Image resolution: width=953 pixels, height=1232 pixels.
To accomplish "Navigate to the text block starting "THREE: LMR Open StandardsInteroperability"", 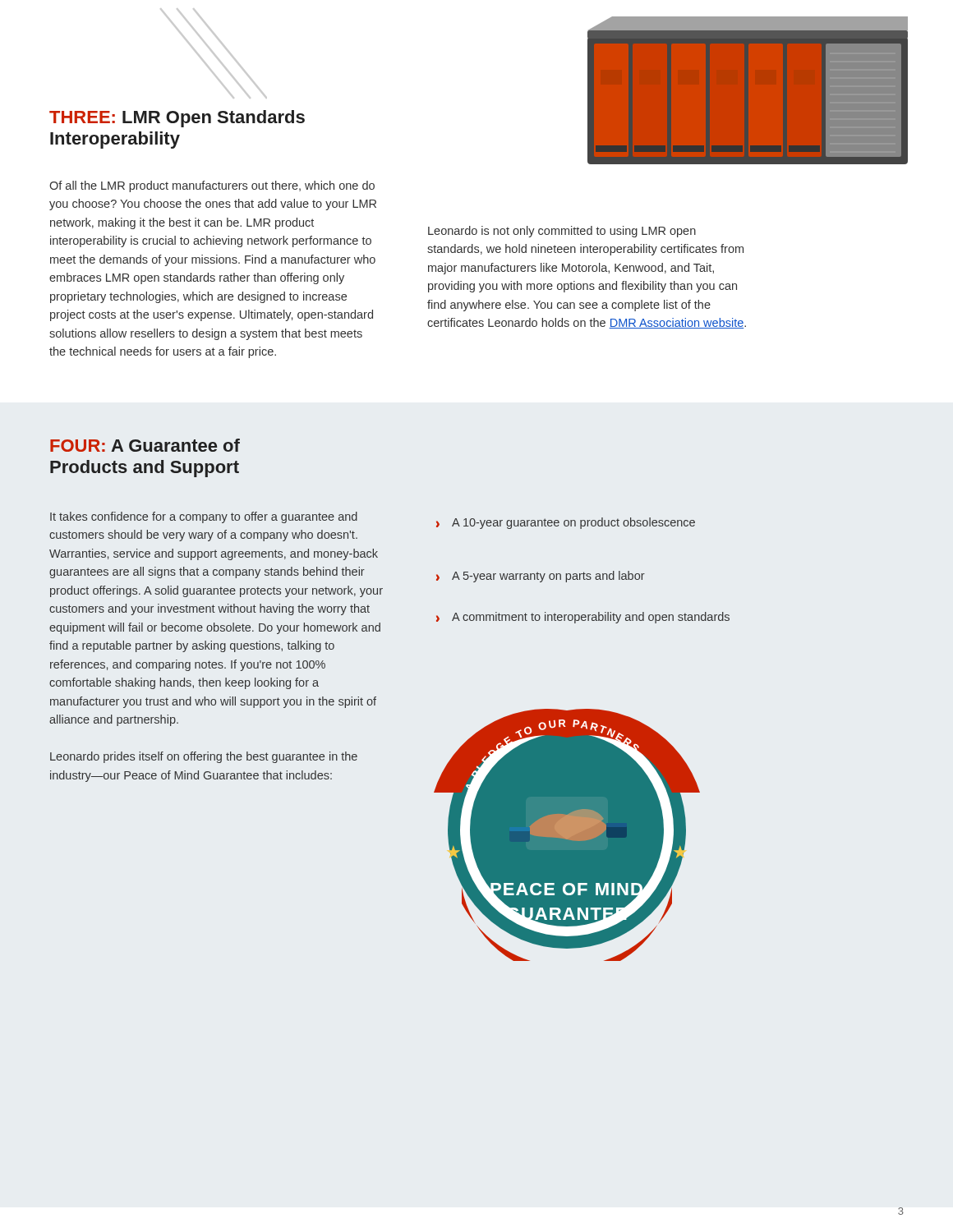I will click(177, 128).
